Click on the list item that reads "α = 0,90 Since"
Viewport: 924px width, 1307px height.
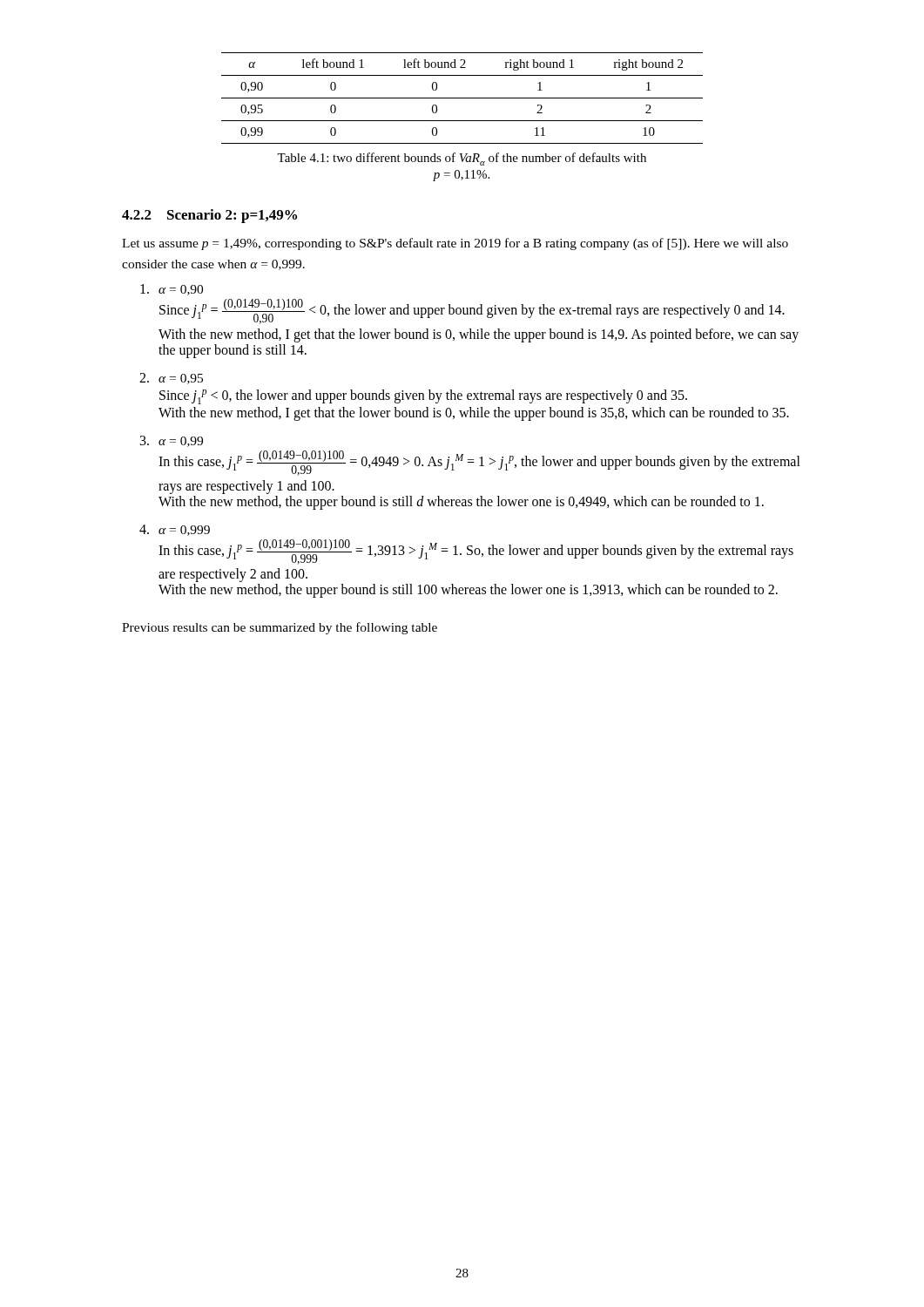[471, 320]
